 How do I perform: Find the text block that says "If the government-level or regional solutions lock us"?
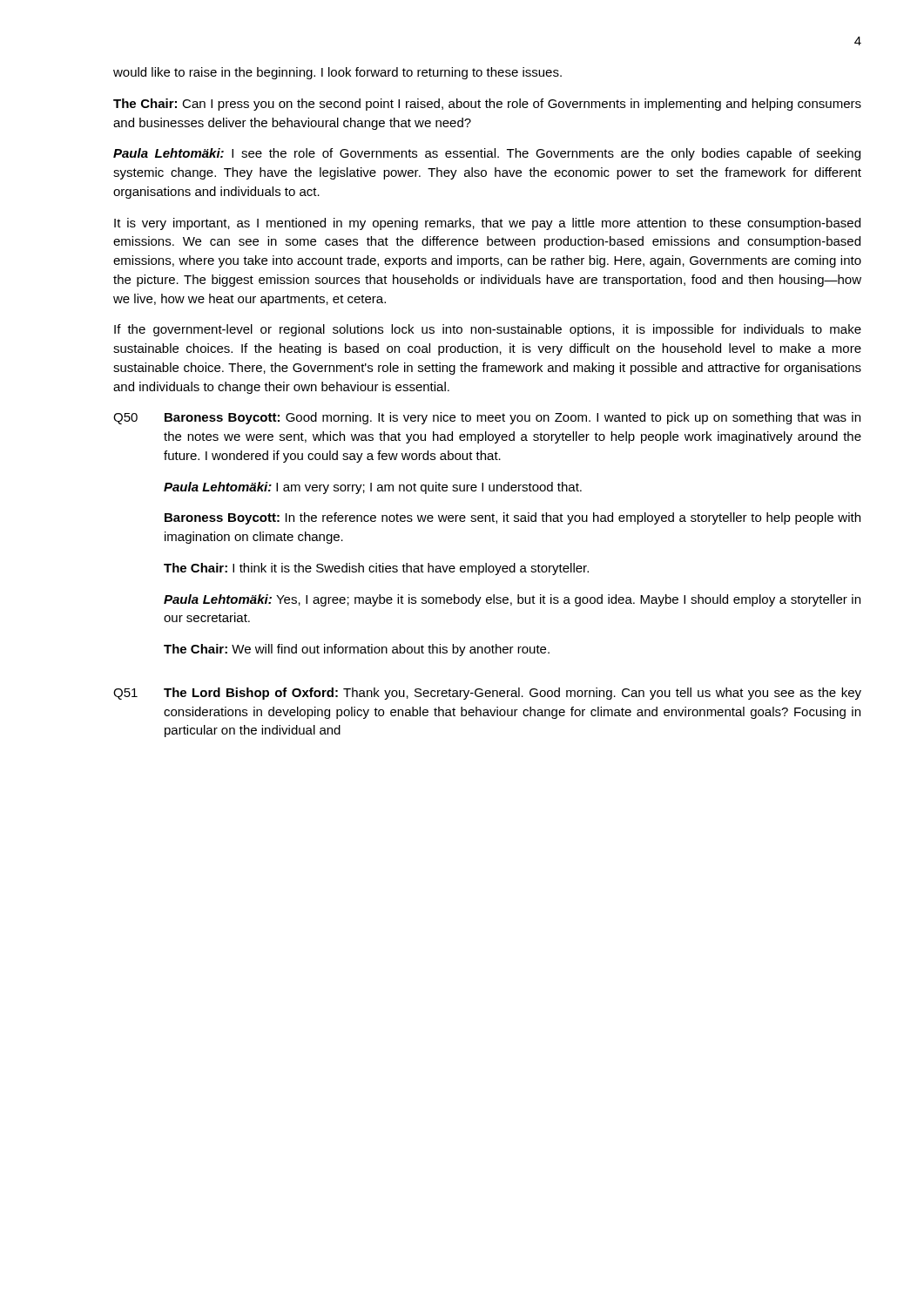[487, 358]
